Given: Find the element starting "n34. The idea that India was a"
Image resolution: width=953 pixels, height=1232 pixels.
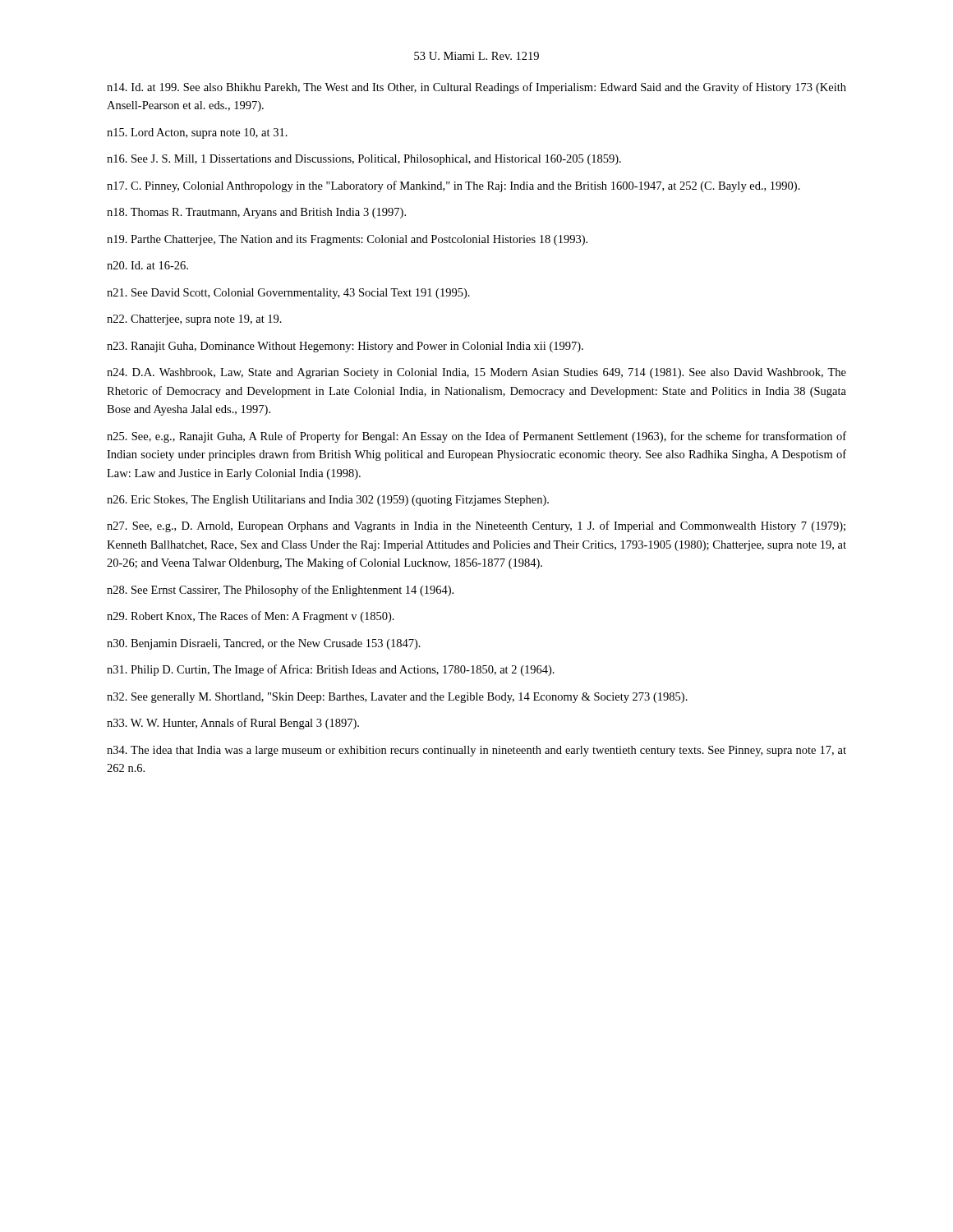Looking at the screenshot, I should [x=476, y=759].
